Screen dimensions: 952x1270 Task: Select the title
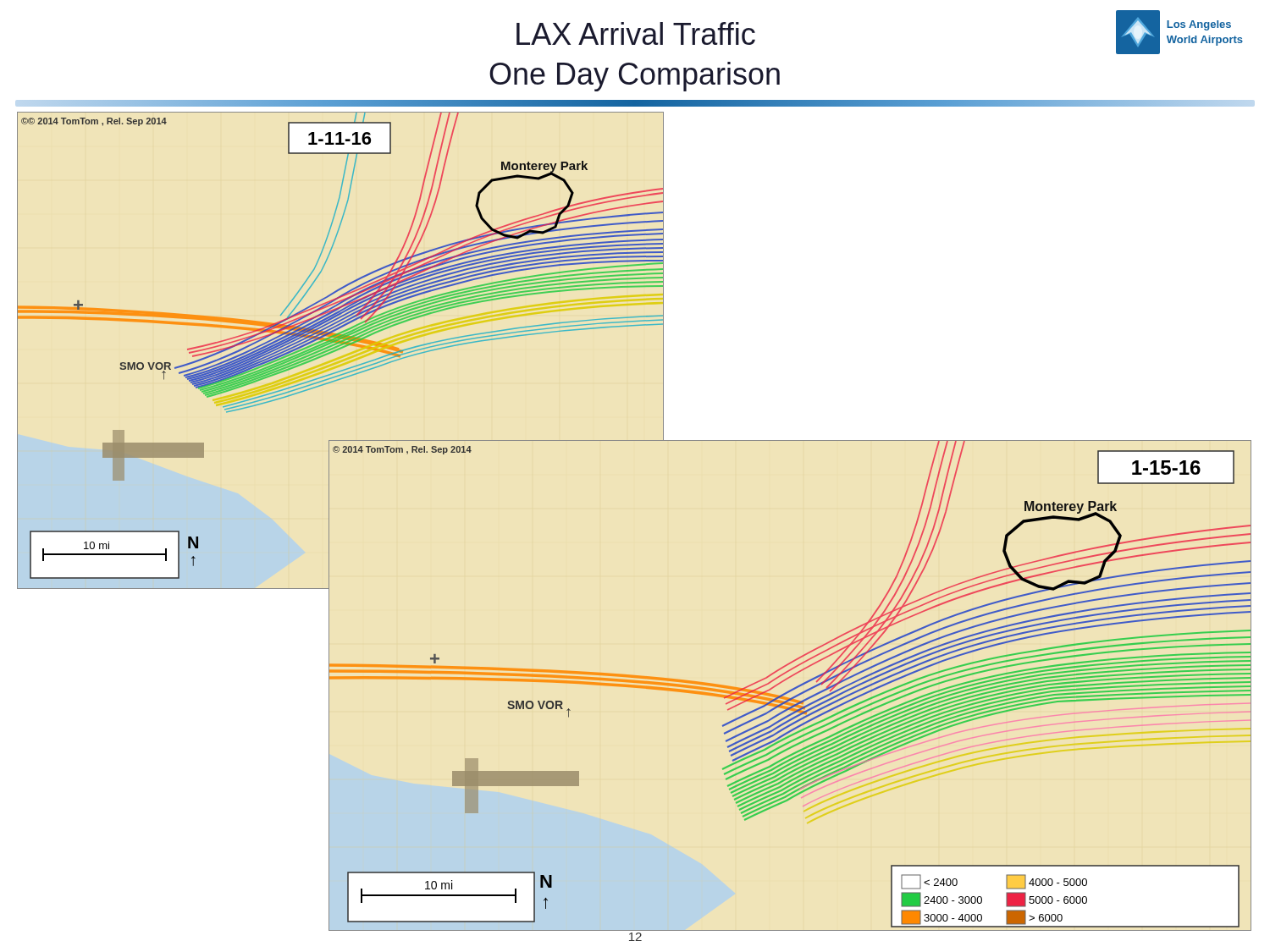(635, 52)
